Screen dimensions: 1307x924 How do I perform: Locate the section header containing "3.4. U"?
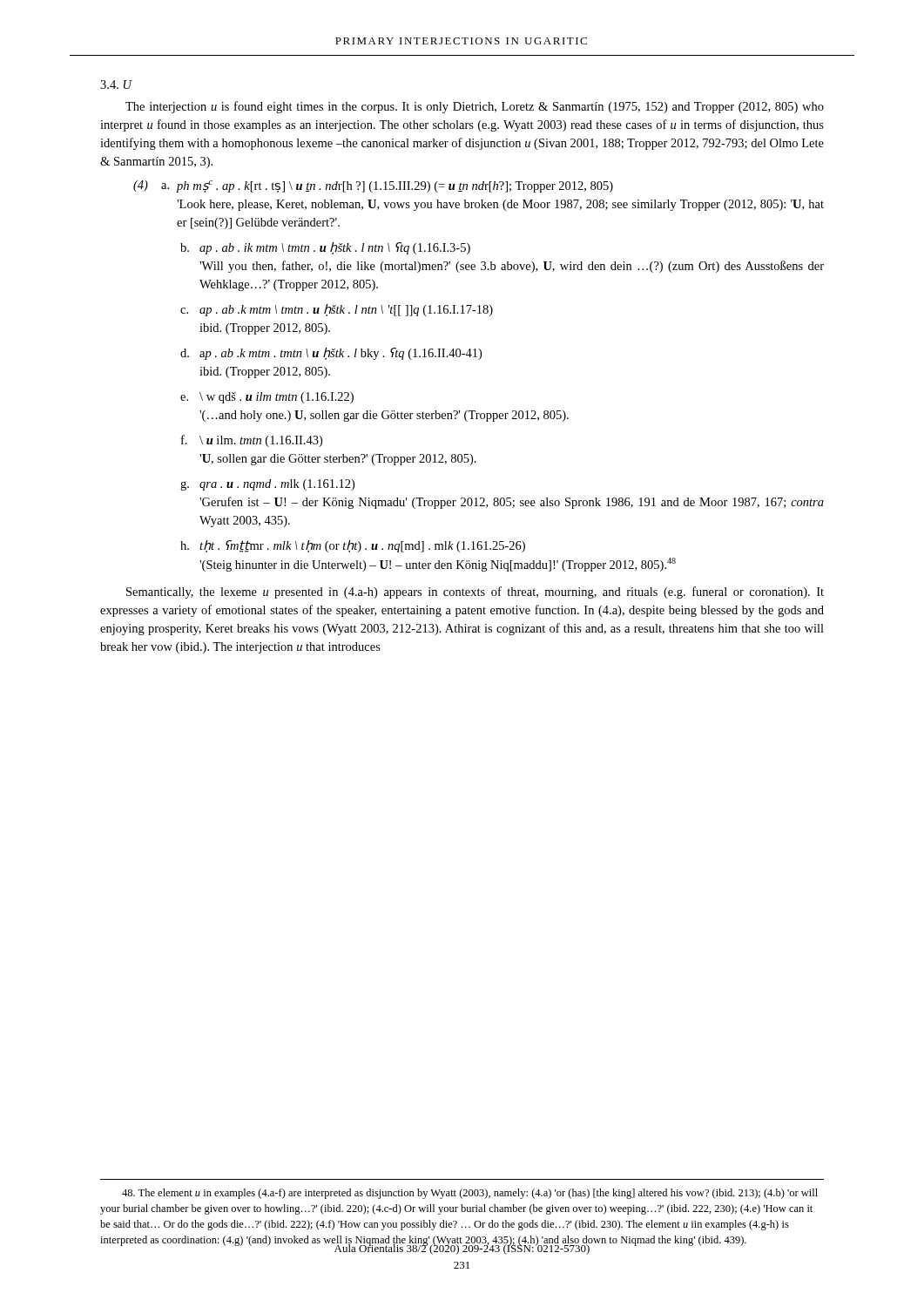116,84
